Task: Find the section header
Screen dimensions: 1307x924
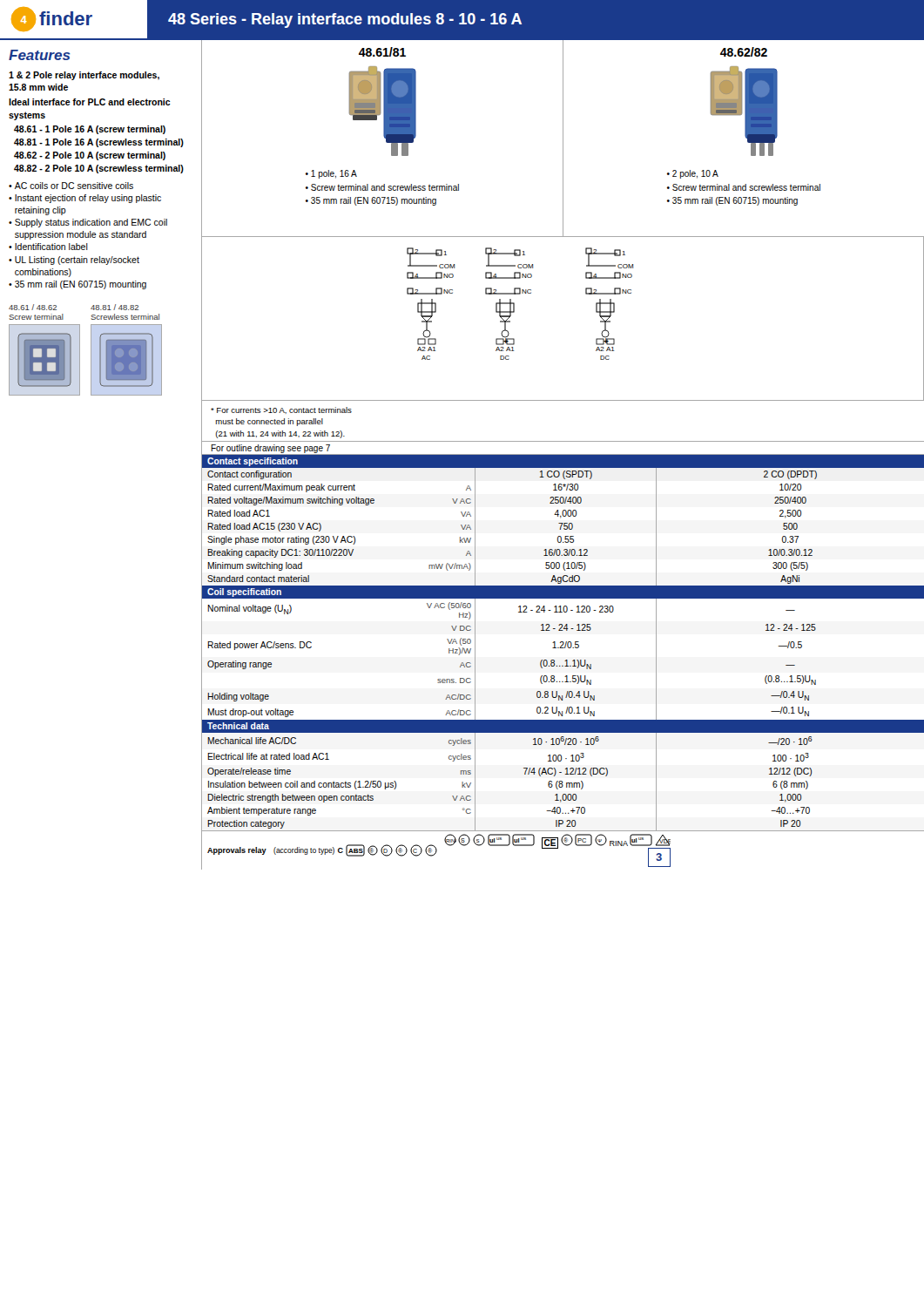Action: coord(40,55)
